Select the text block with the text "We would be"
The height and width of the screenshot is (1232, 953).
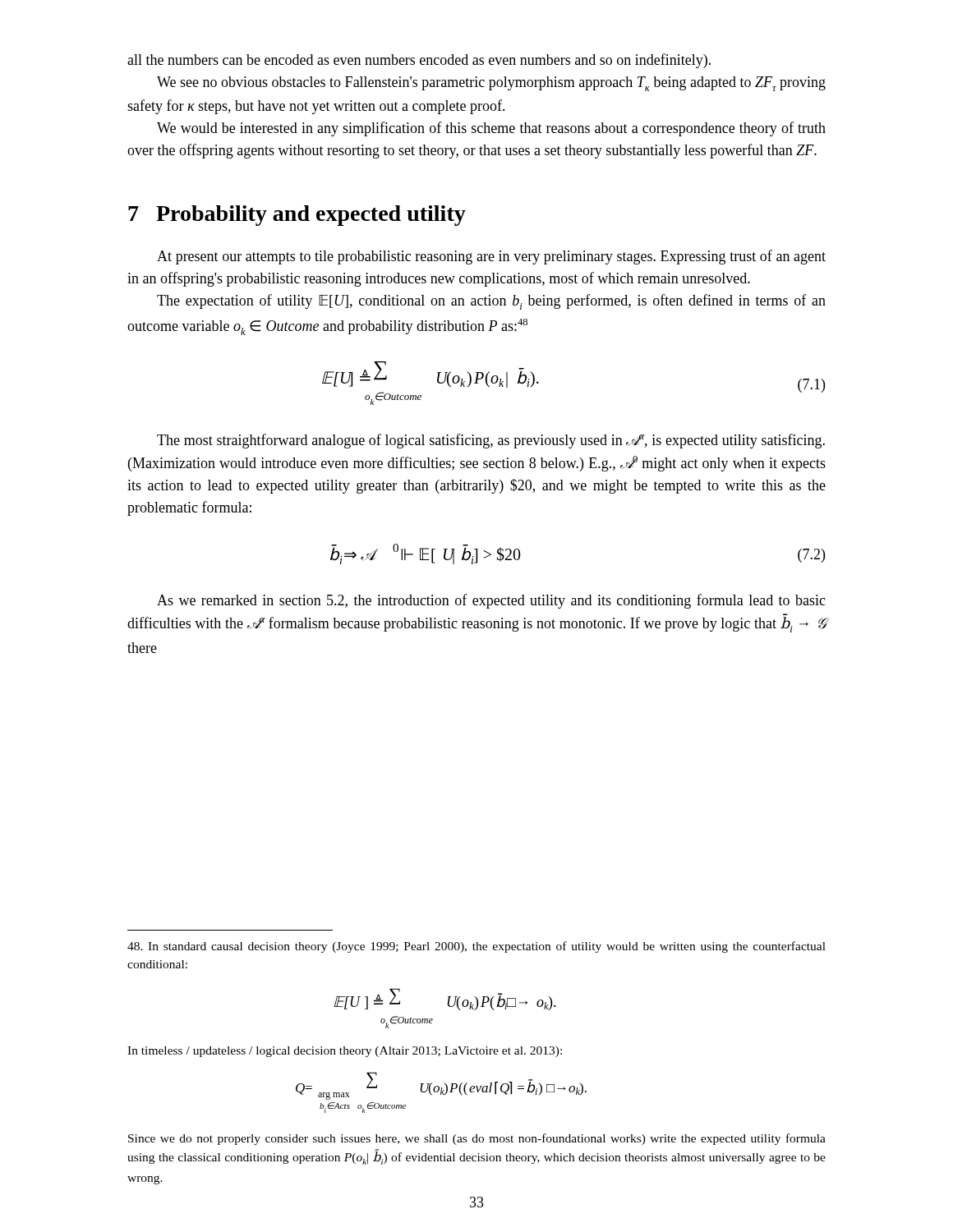[x=476, y=140]
